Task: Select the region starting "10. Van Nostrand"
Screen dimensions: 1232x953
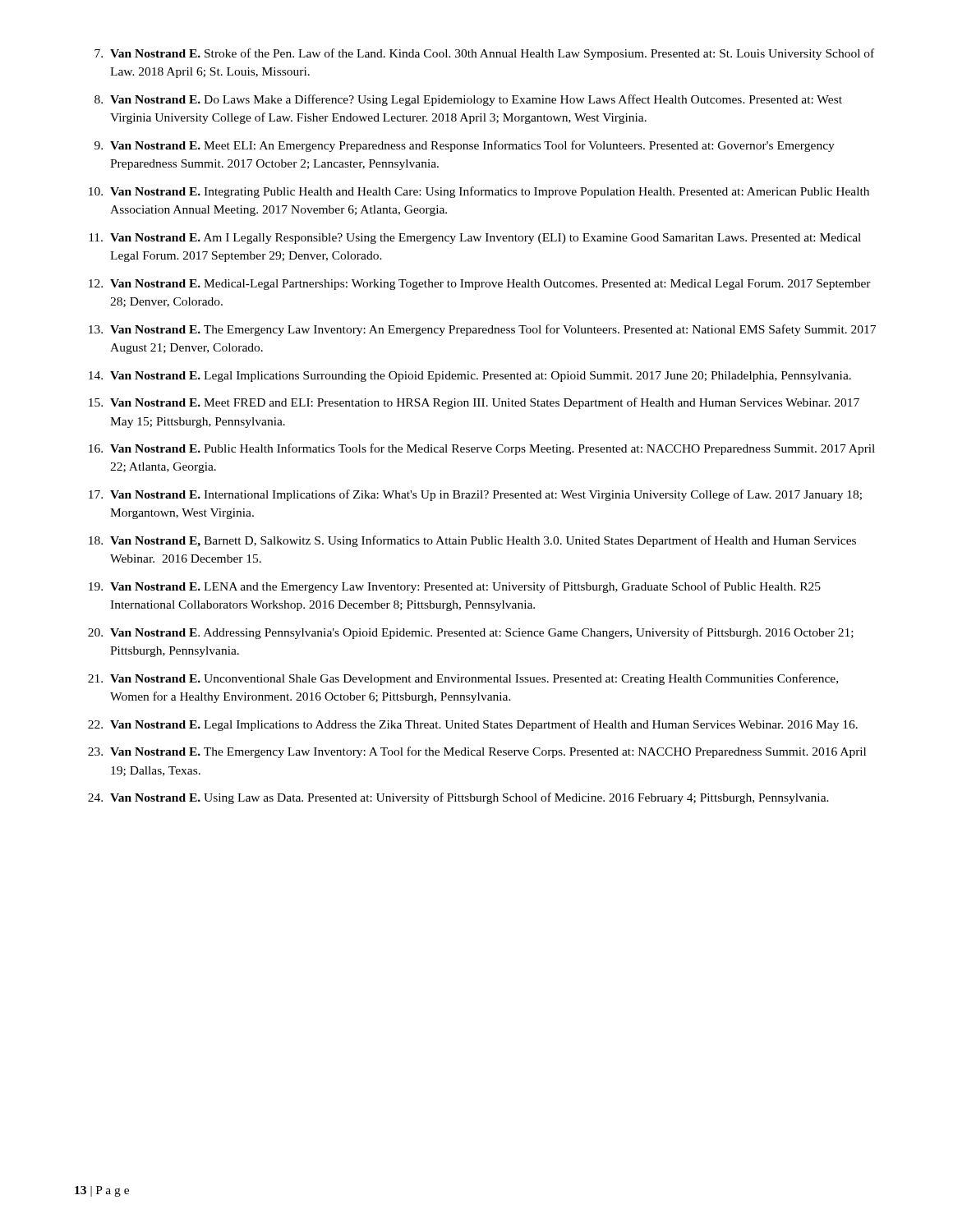Action: click(476, 201)
